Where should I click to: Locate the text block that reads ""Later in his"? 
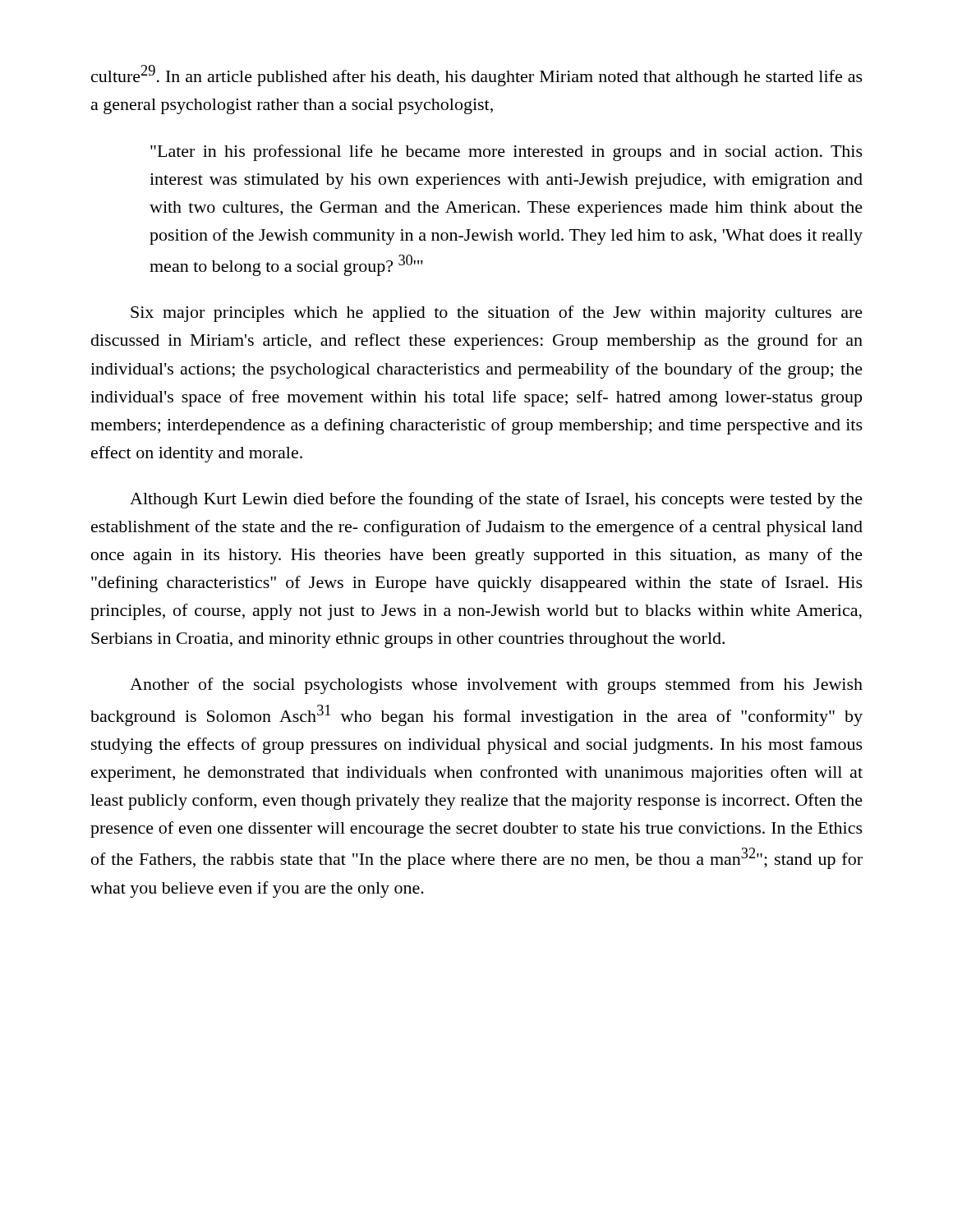506,208
